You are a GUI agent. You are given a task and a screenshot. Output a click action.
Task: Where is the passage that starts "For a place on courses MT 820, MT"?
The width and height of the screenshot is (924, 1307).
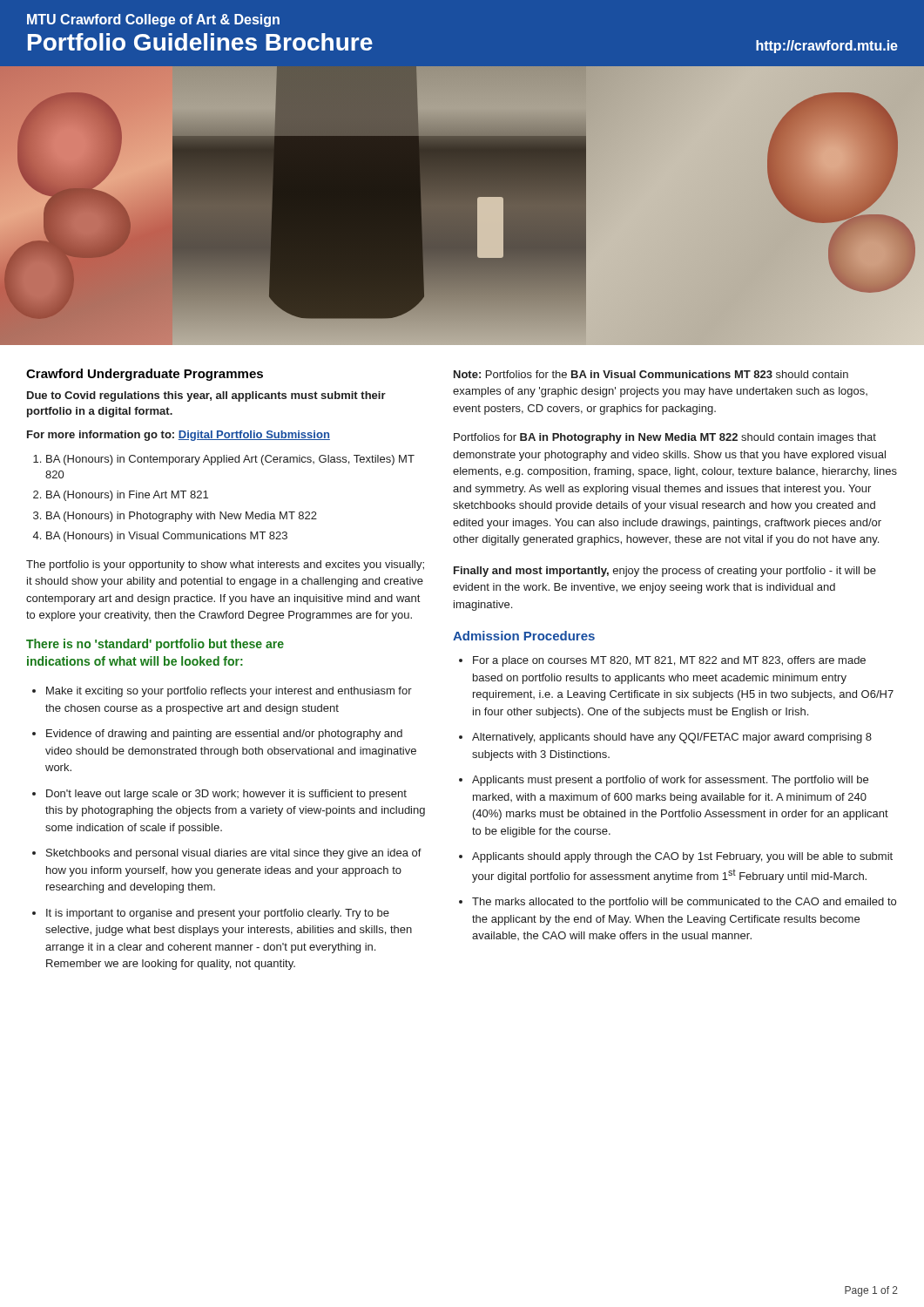tap(683, 686)
